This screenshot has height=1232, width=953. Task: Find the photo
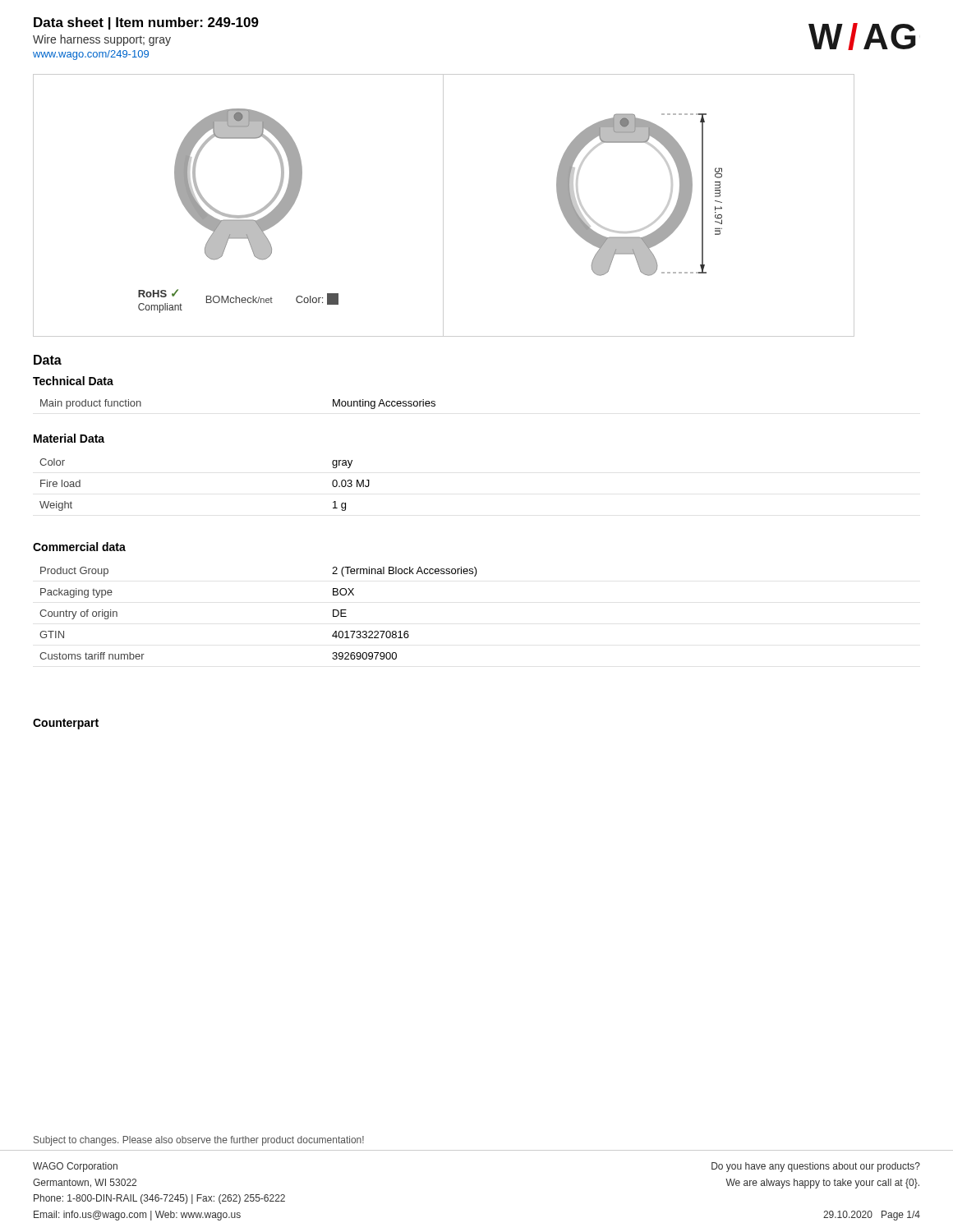click(238, 205)
